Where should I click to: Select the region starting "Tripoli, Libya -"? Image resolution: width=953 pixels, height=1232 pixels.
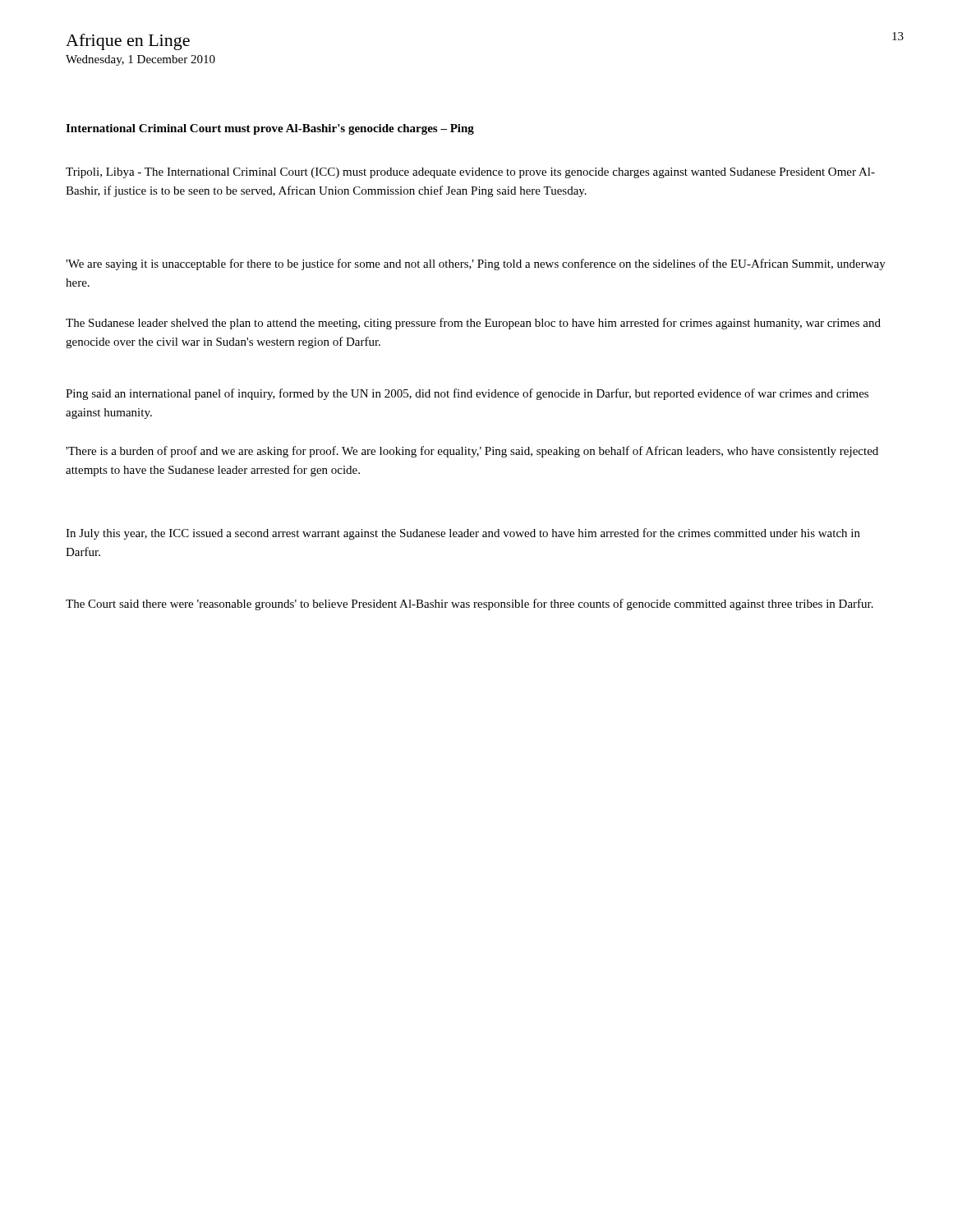pos(470,181)
